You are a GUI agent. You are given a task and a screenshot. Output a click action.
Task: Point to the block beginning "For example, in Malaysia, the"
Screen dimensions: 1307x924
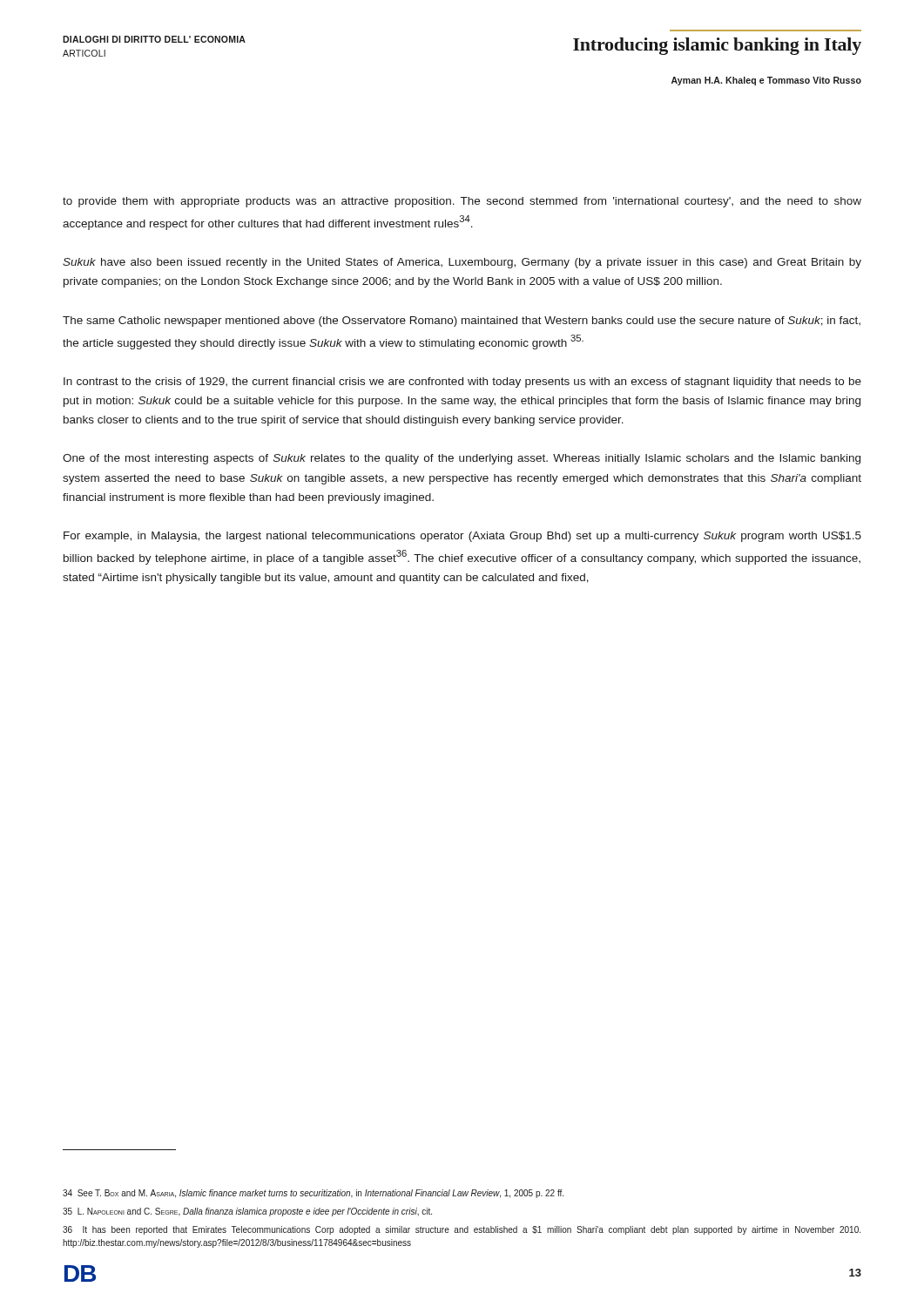462,557
